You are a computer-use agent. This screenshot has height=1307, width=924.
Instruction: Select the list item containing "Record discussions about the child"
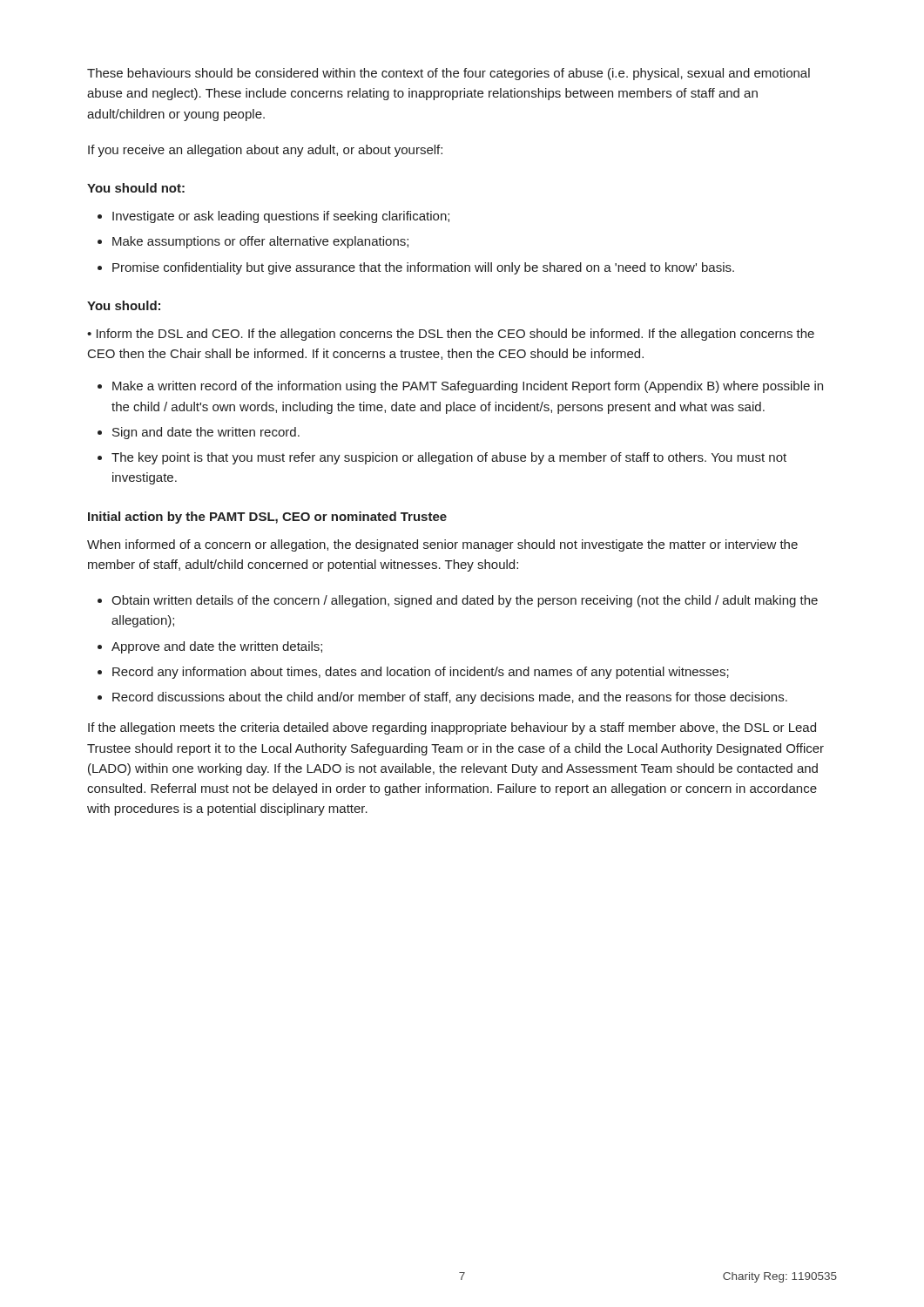pos(450,697)
